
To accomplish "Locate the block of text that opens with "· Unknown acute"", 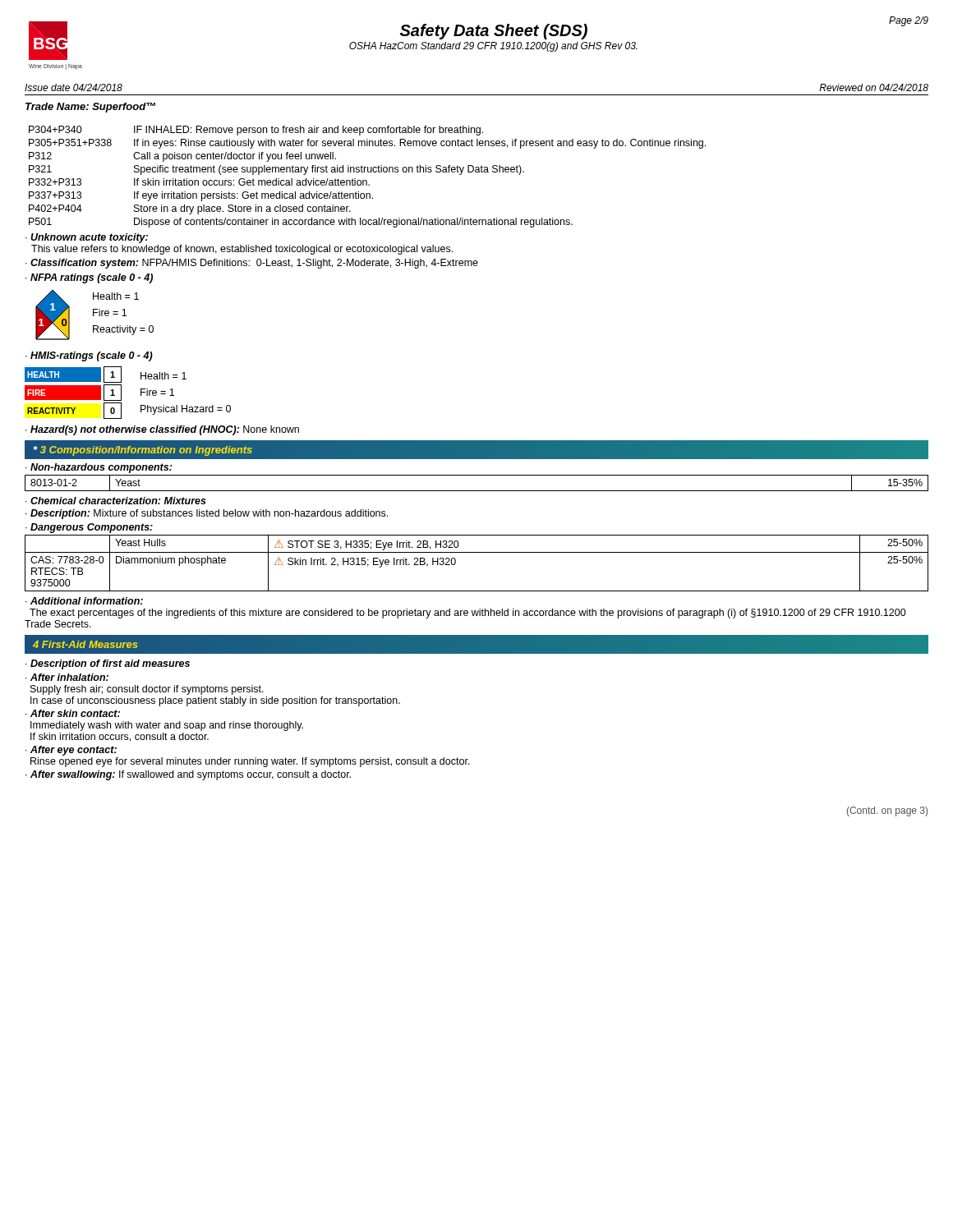I will (x=239, y=243).
